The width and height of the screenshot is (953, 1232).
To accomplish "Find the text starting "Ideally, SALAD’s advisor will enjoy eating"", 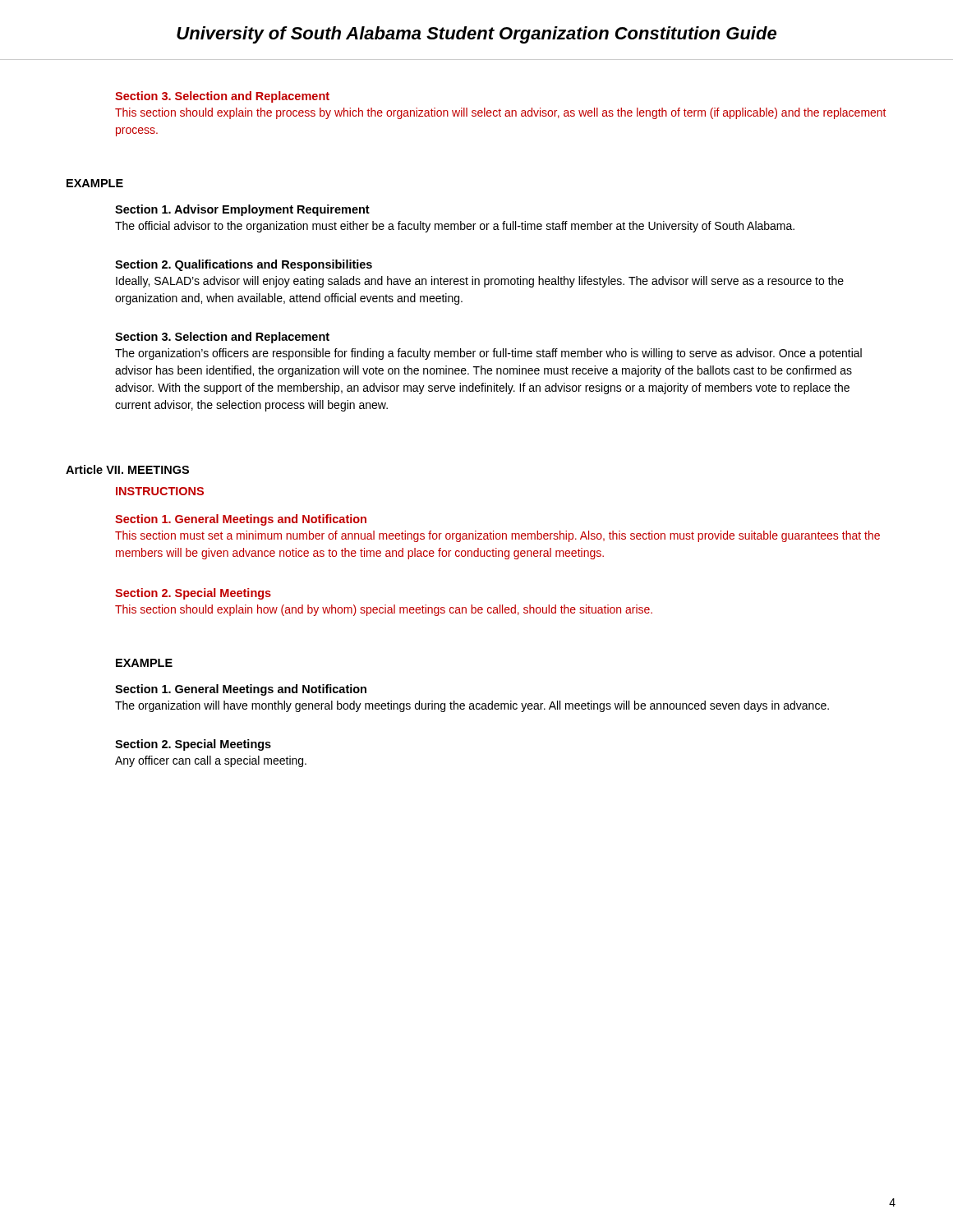I will click(479, 290).
